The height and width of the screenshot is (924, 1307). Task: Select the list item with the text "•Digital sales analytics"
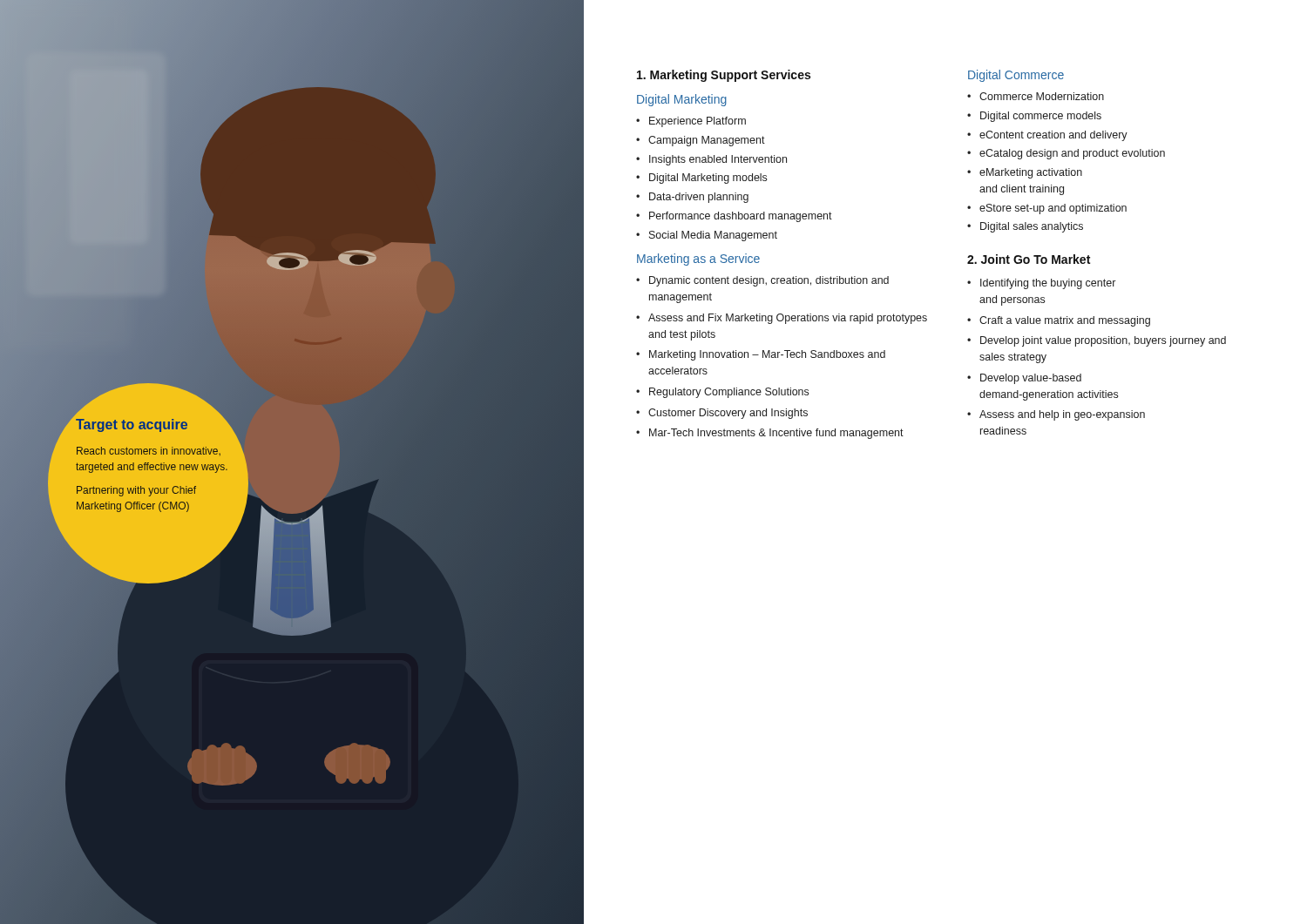click(x=1025, y=227)
